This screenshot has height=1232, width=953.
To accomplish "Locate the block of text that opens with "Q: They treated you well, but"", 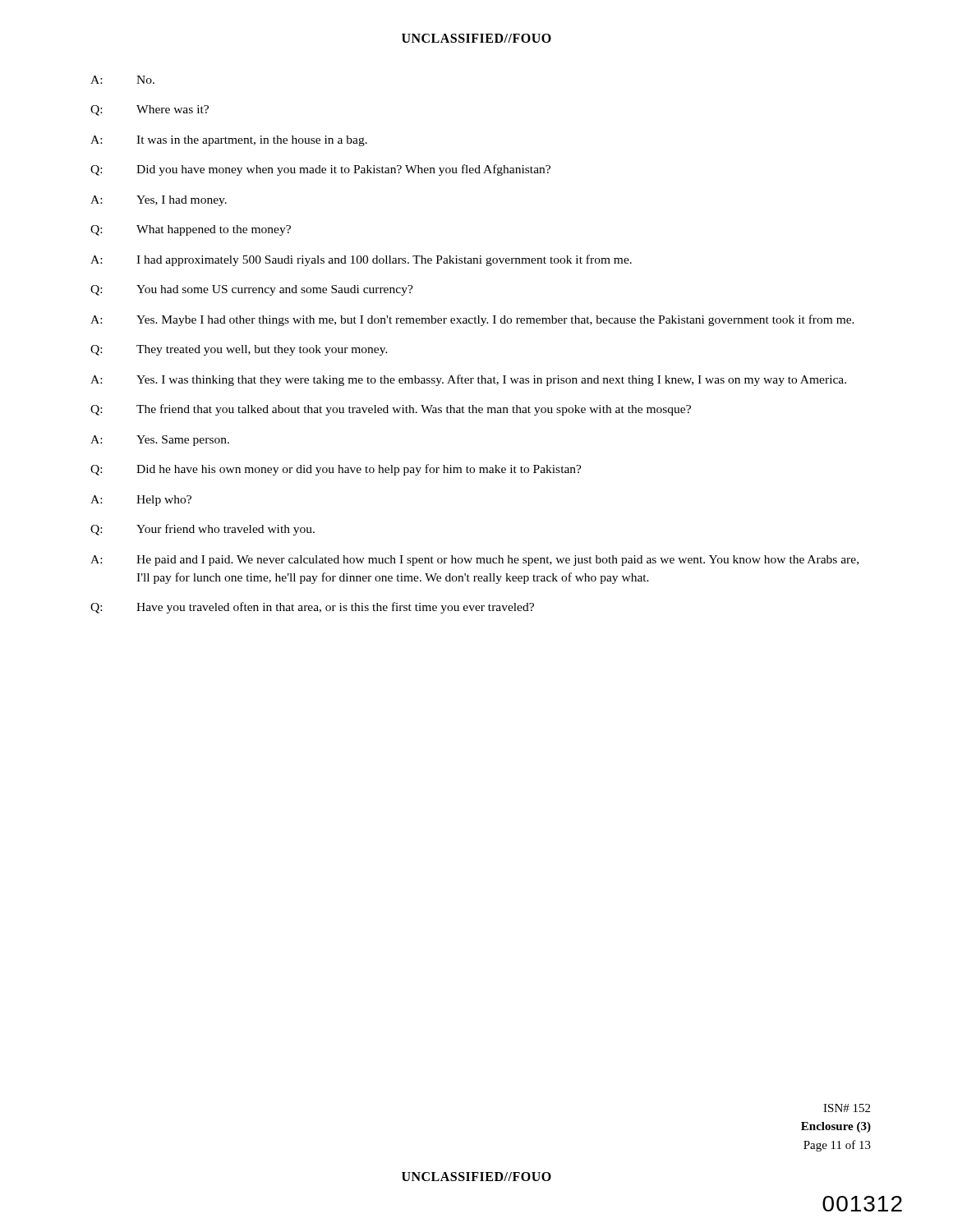I will click(x=239, y=350).
